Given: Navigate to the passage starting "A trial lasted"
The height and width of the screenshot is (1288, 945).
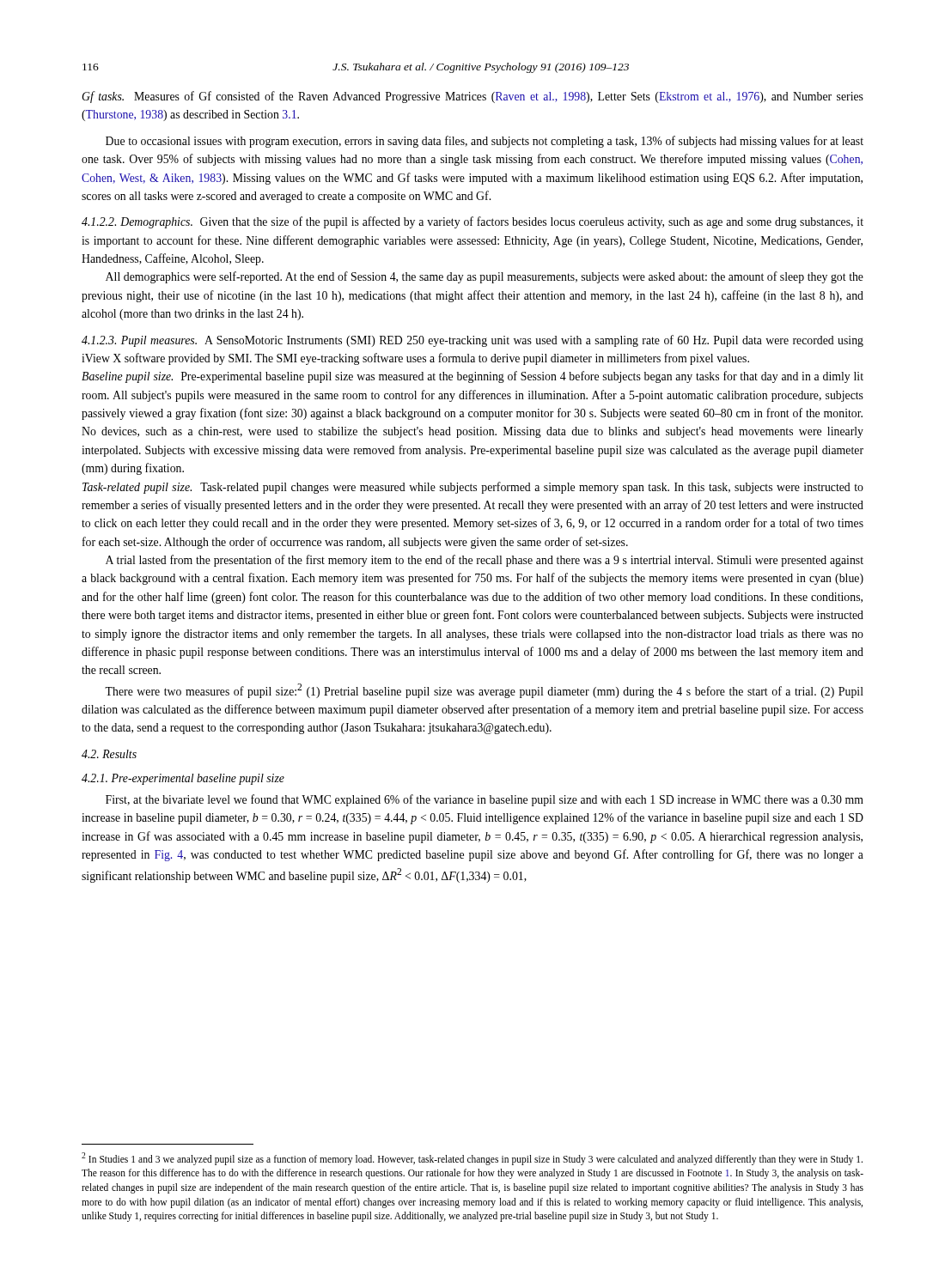Looking at the screenshot, I should point(472,615).
